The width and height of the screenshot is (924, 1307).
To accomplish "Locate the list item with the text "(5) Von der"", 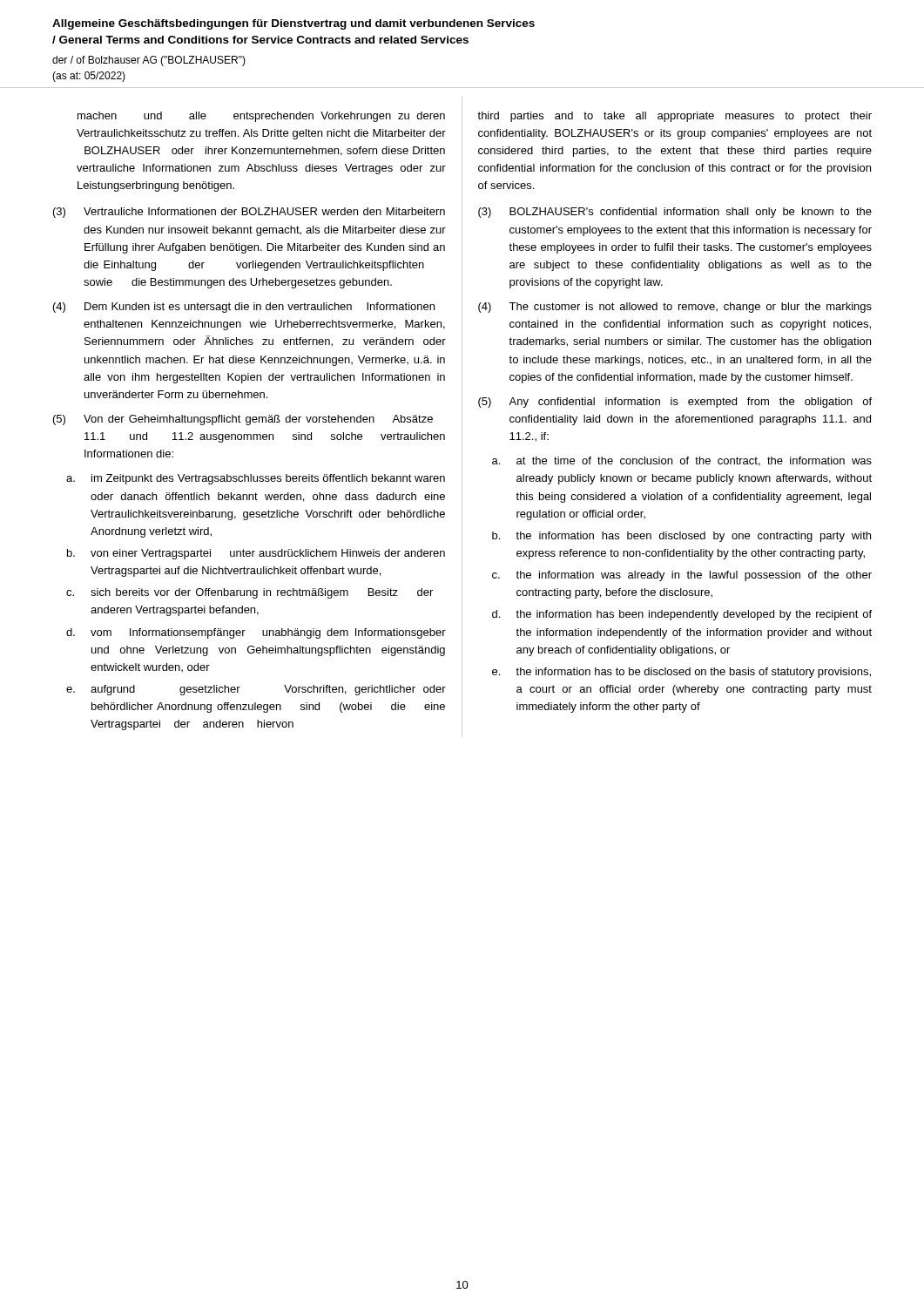I will click(x=249, y=437).
